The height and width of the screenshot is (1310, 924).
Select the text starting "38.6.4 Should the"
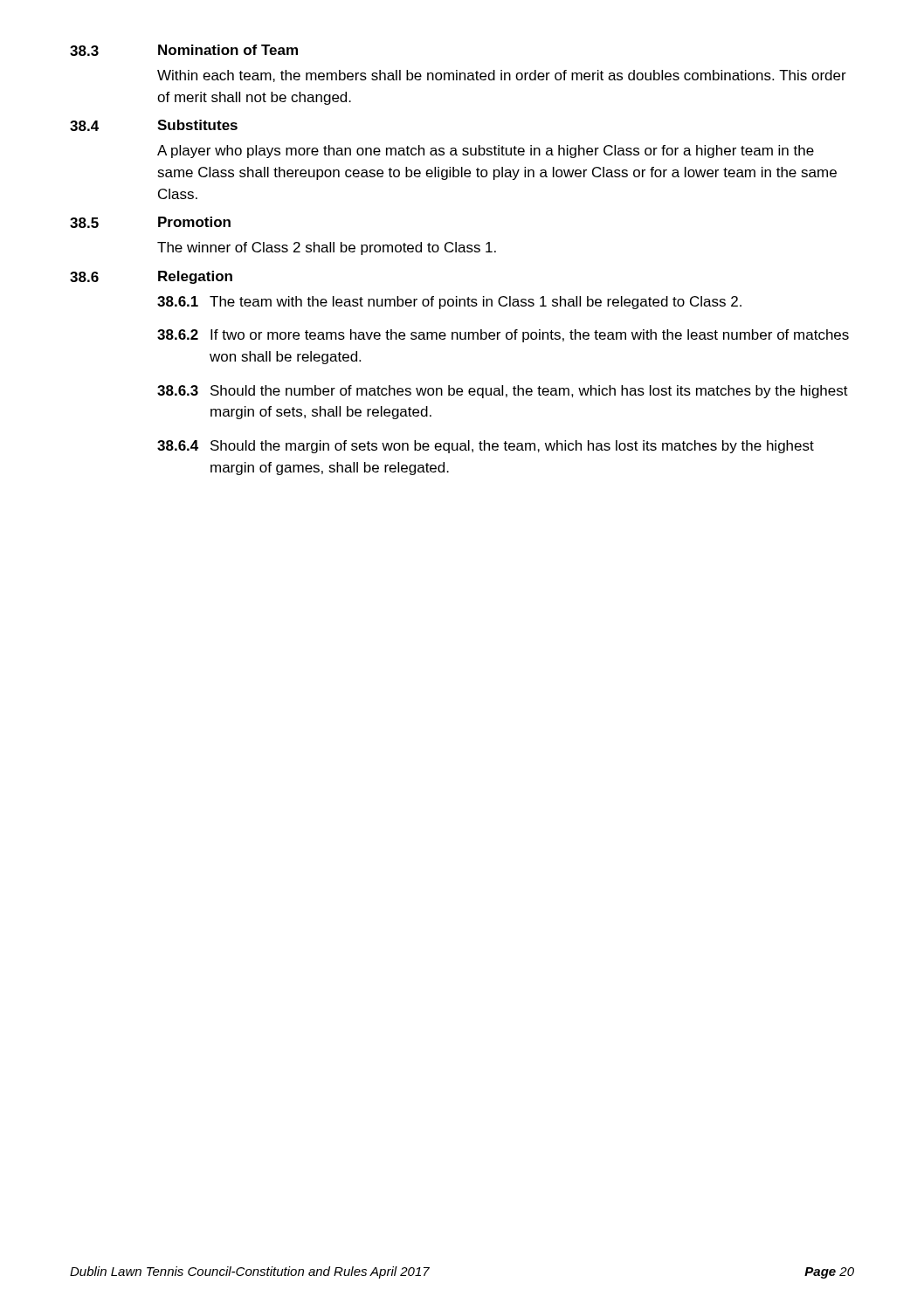tap(462, 461)
